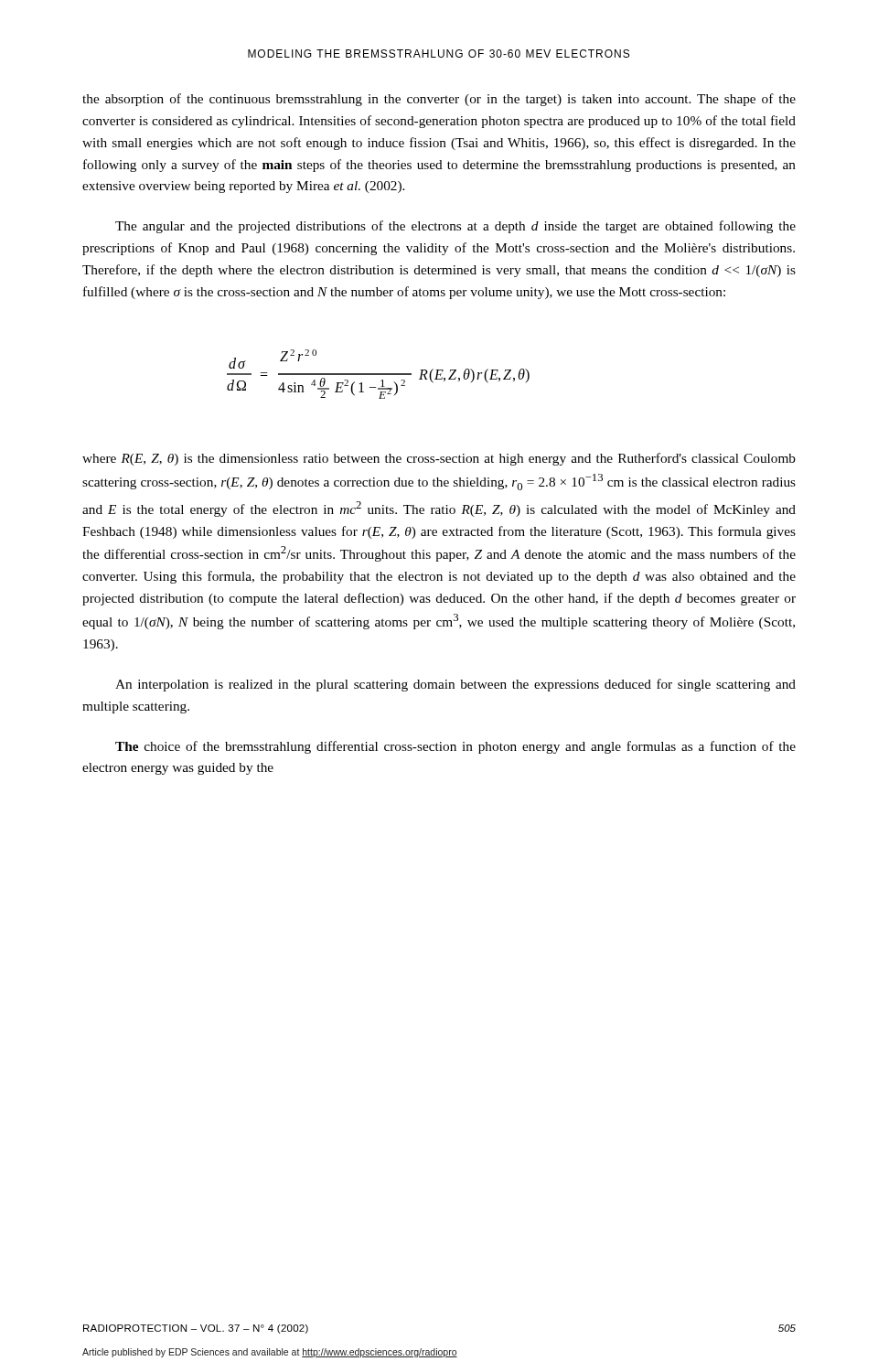Locate the formula that opens with "d σ d Ω ="
Image resolution: width=878 pixels, height=1372 pixels.
click(439, 375)
